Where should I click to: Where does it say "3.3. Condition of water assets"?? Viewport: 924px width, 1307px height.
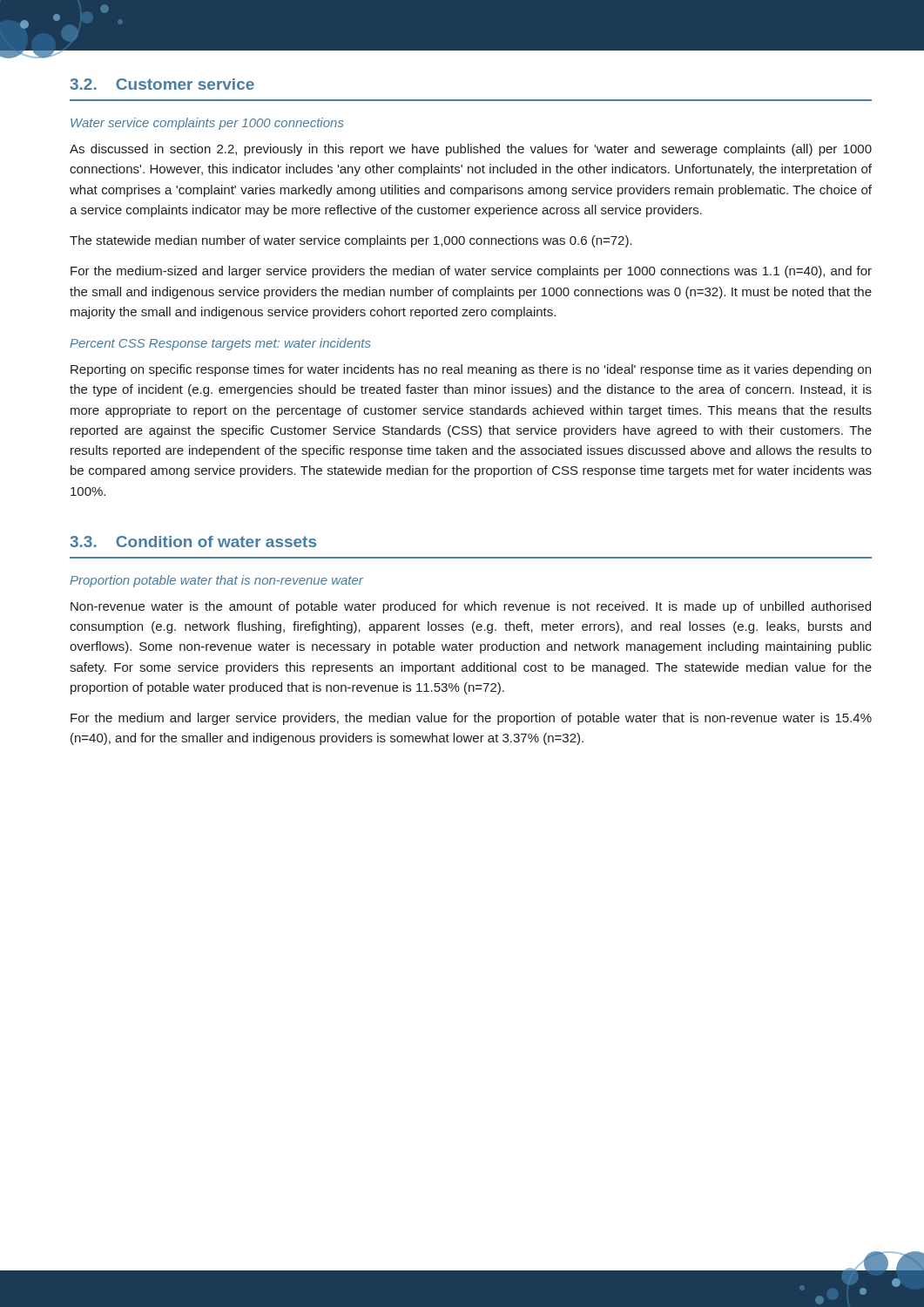[193, 541]
